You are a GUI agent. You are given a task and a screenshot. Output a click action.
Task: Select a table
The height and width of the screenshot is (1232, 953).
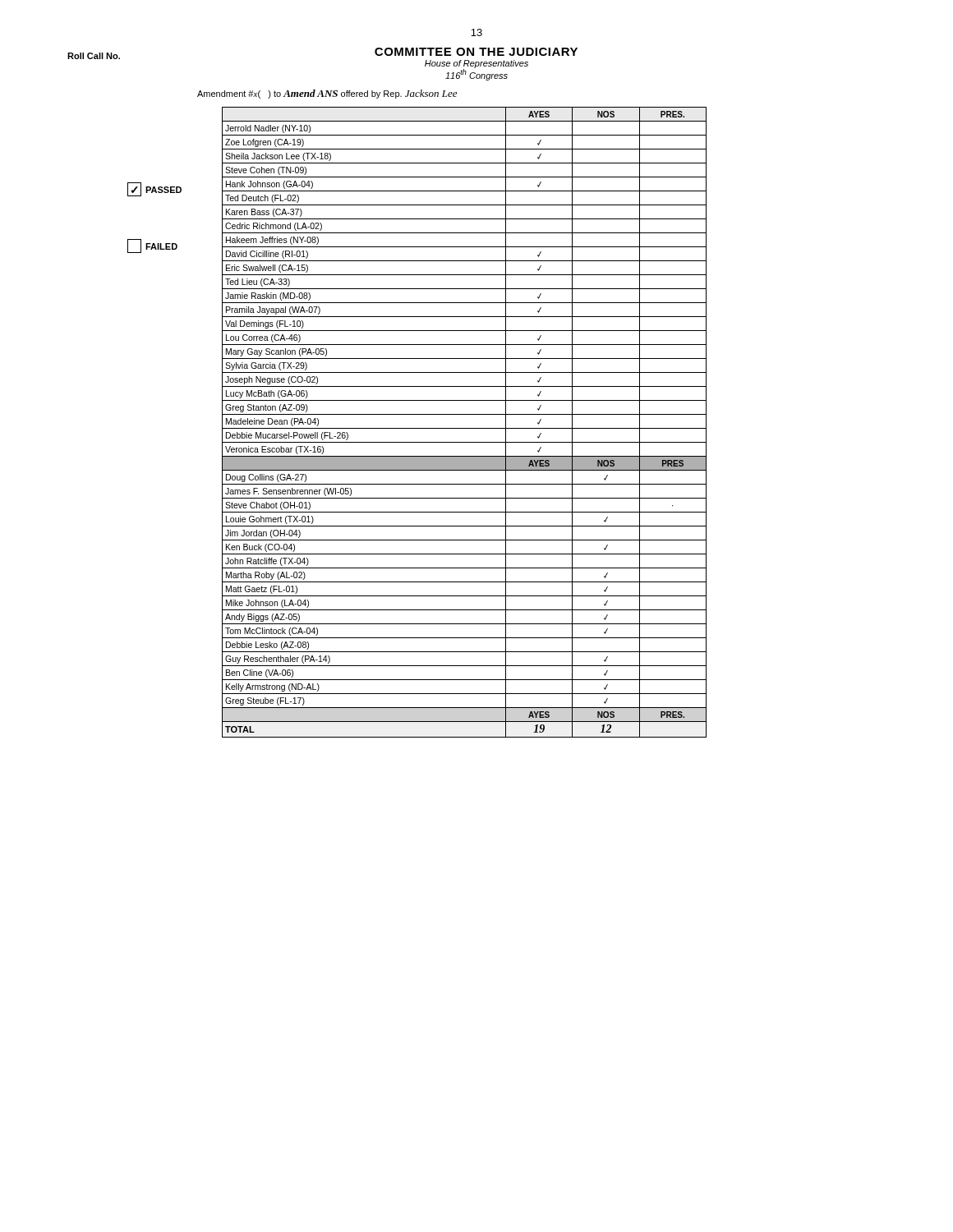coord(464,422)
